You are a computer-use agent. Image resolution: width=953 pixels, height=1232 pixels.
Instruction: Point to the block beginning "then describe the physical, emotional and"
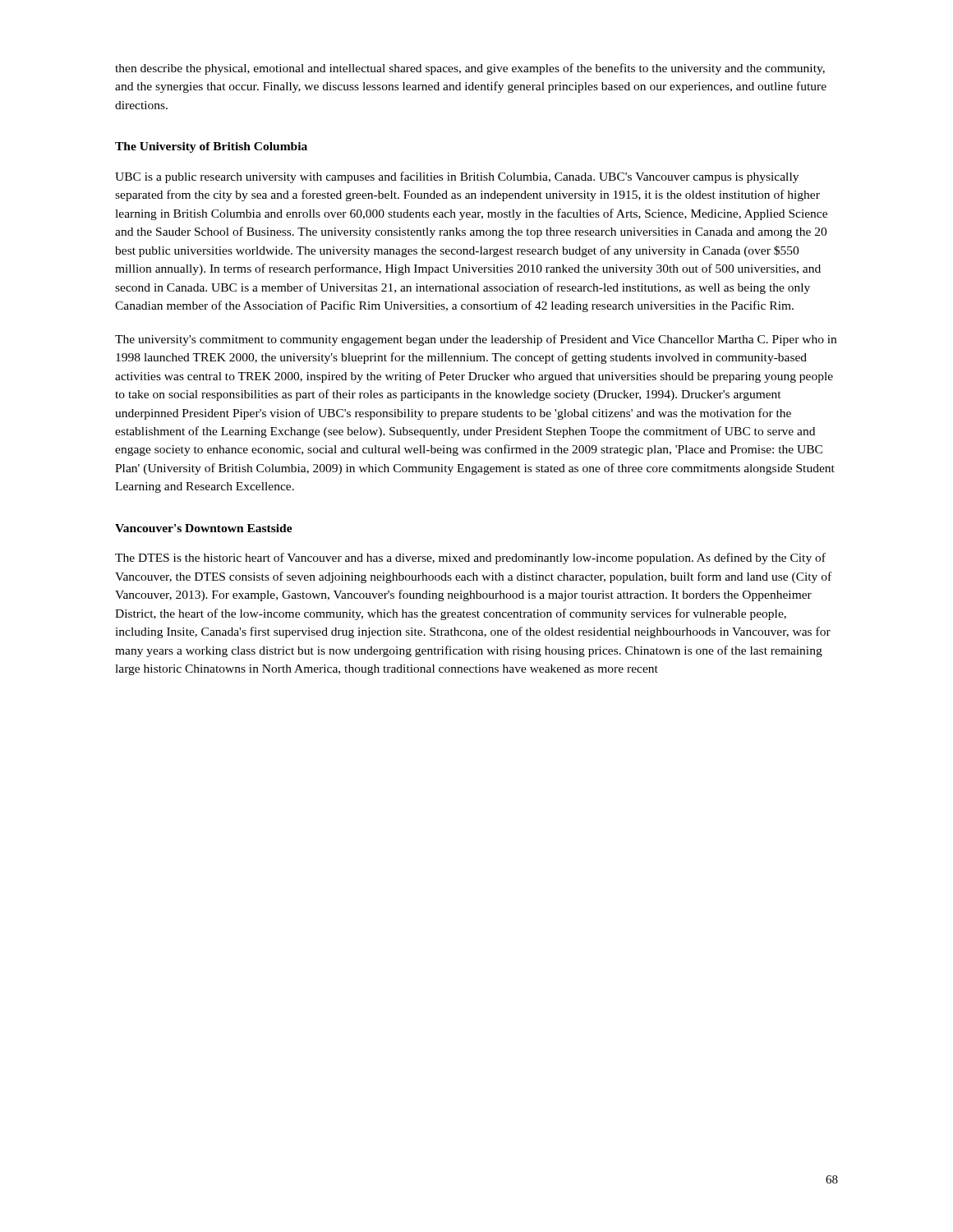pyautogui.click(x=476, y=87)
